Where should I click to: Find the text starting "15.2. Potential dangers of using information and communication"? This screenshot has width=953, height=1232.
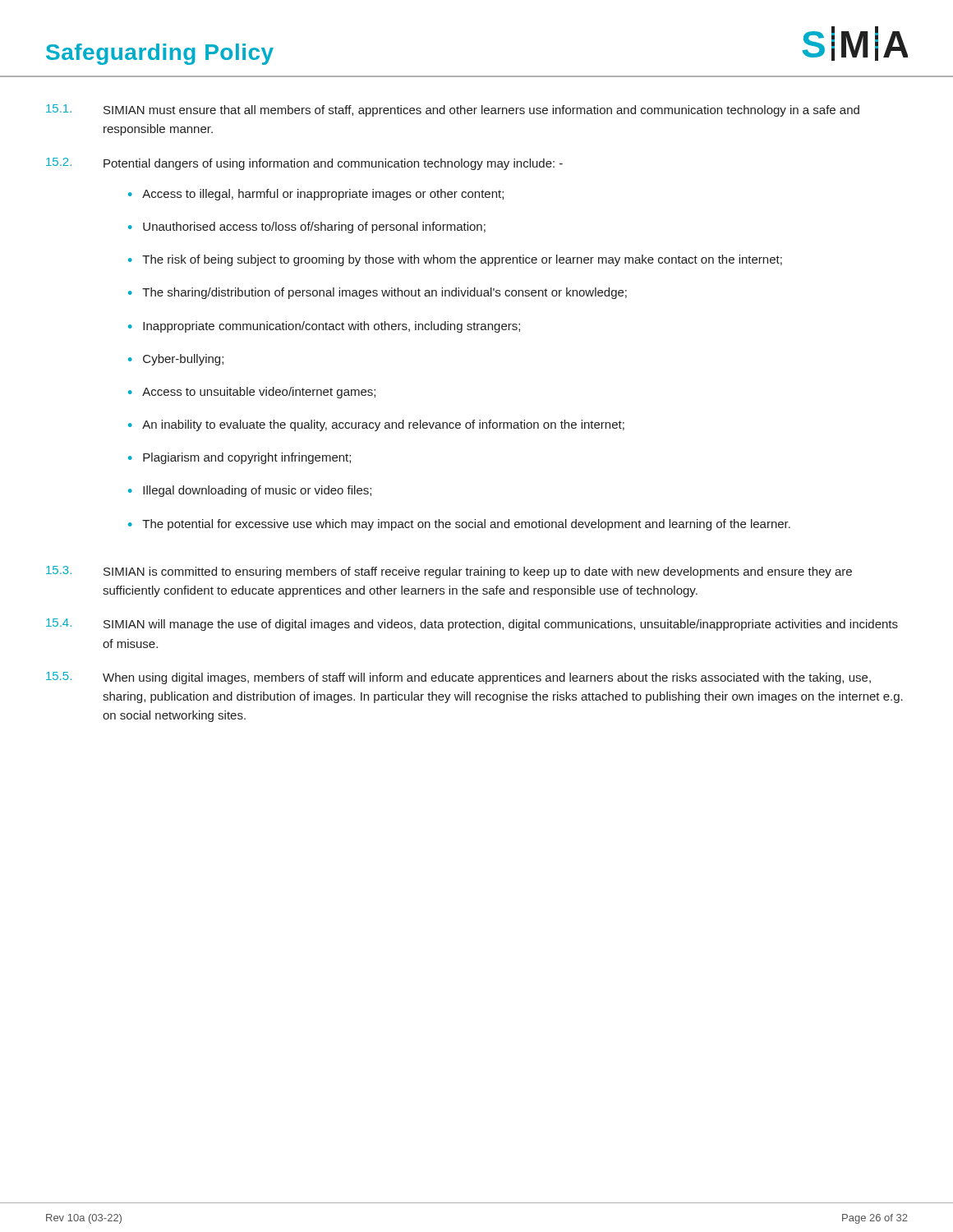pos(304,164)
